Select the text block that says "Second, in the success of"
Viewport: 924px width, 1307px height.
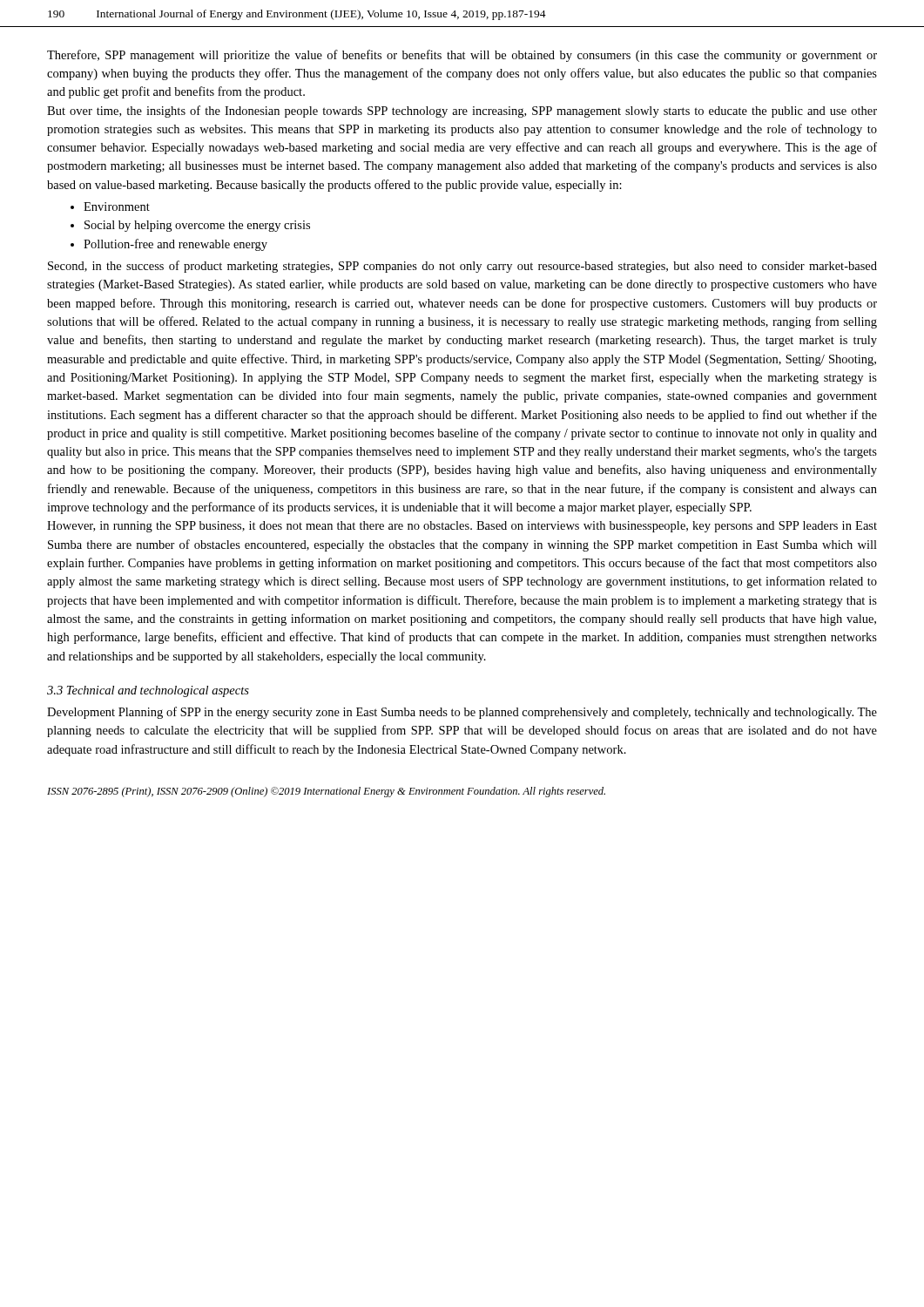point(462,386)
